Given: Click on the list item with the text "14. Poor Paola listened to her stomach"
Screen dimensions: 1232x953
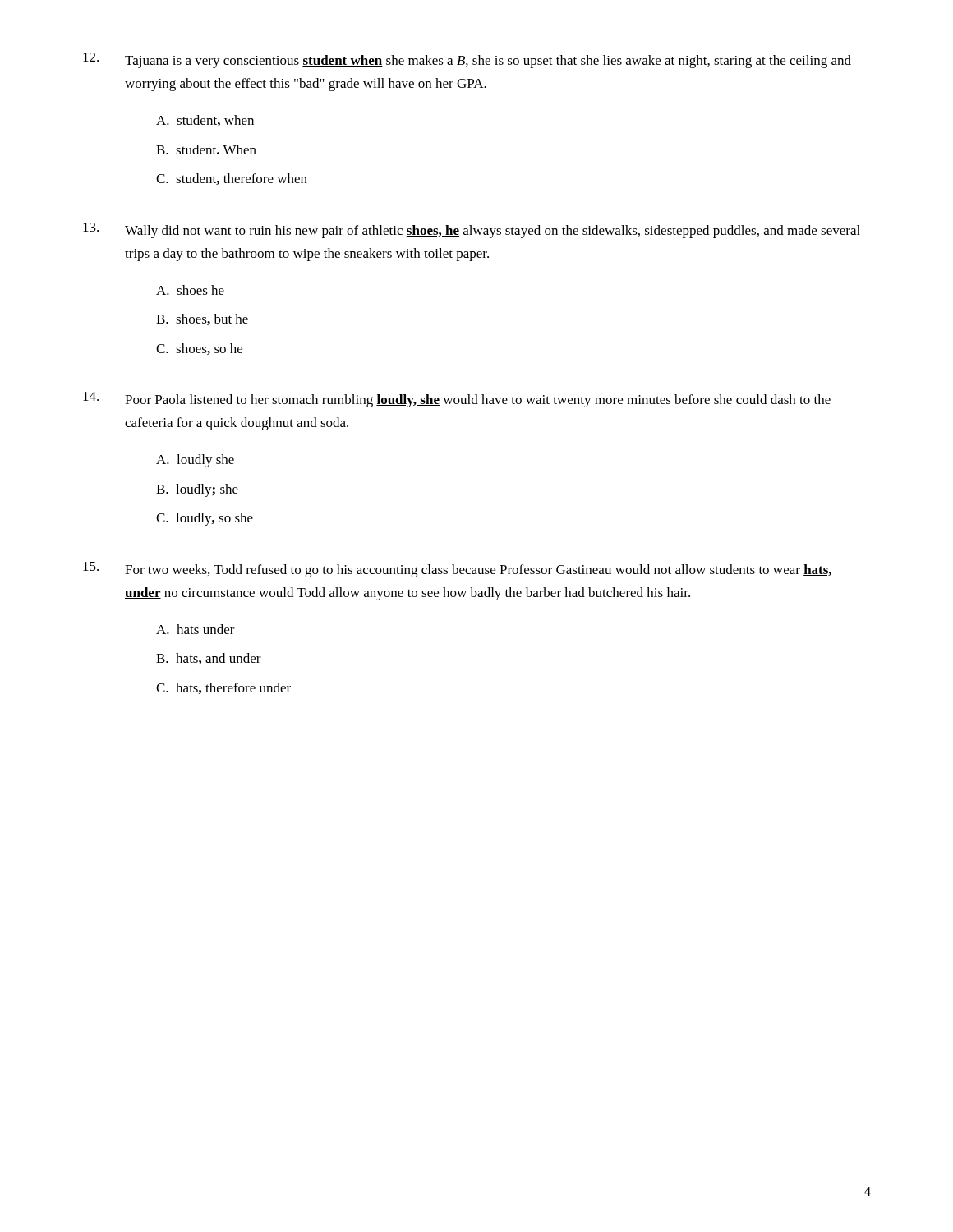Looking at the screenshot, I should [457, 400].
